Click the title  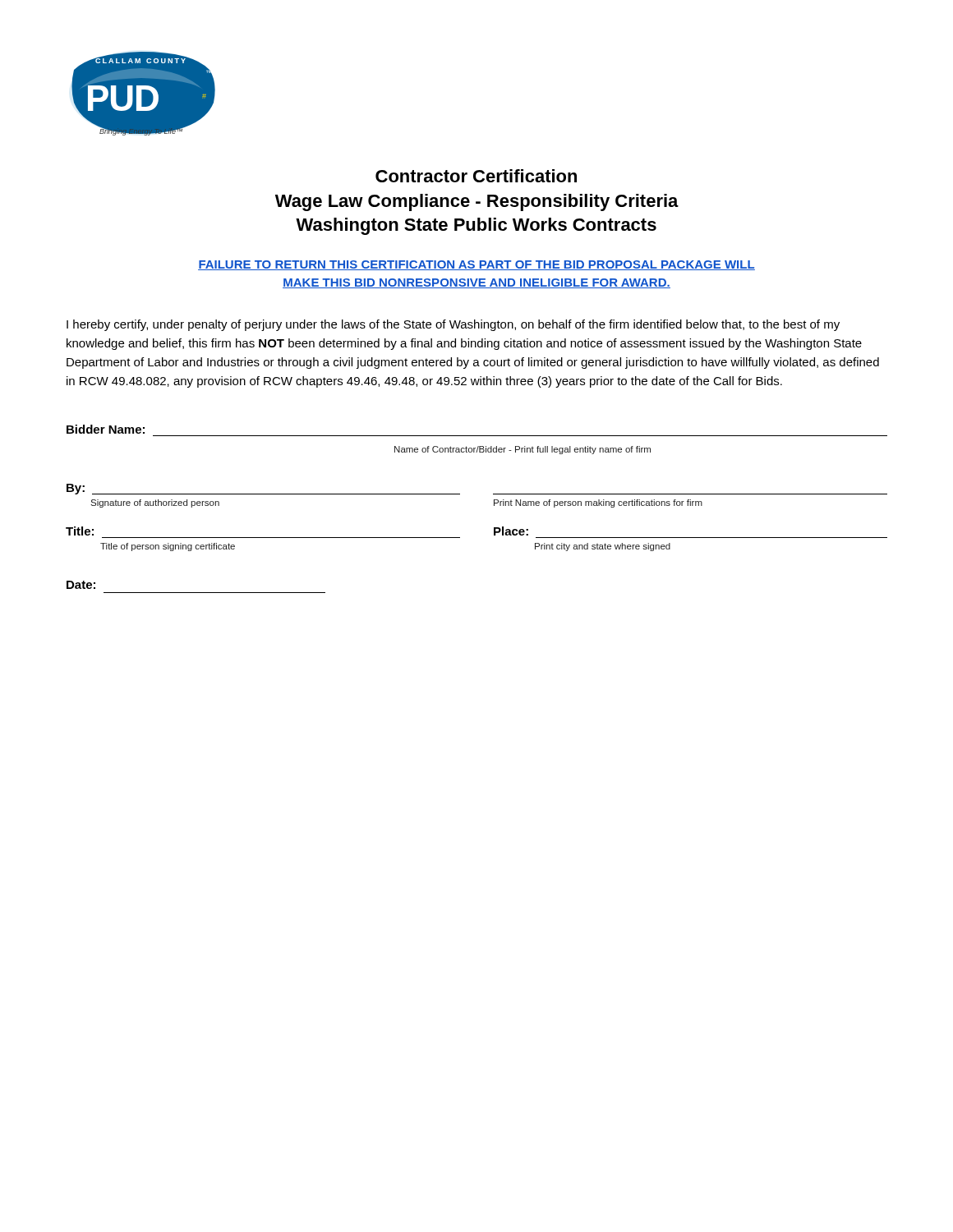point(476,201)
